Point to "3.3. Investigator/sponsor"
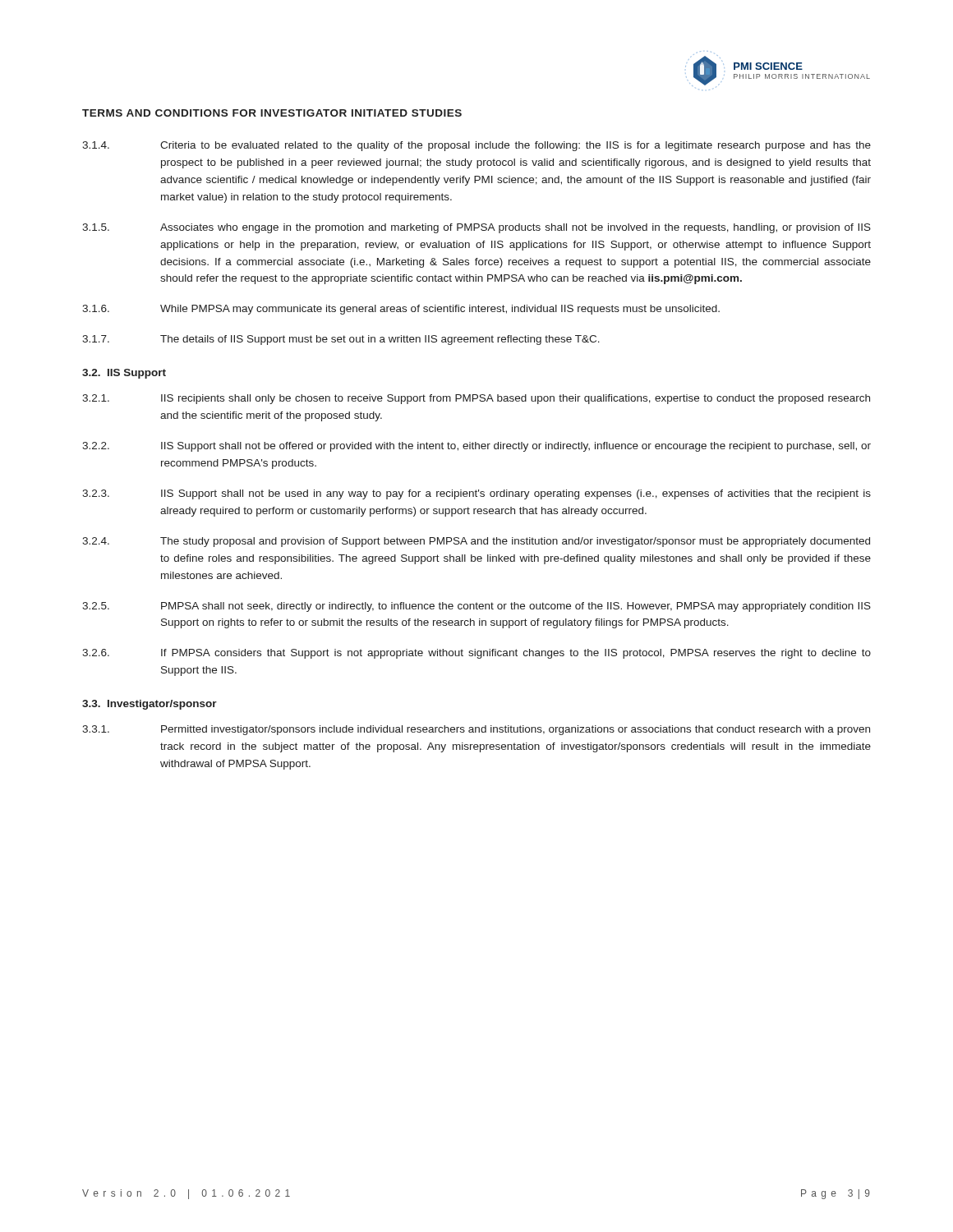The width and height of the screenshot is (953, 1232). [149, 704]
